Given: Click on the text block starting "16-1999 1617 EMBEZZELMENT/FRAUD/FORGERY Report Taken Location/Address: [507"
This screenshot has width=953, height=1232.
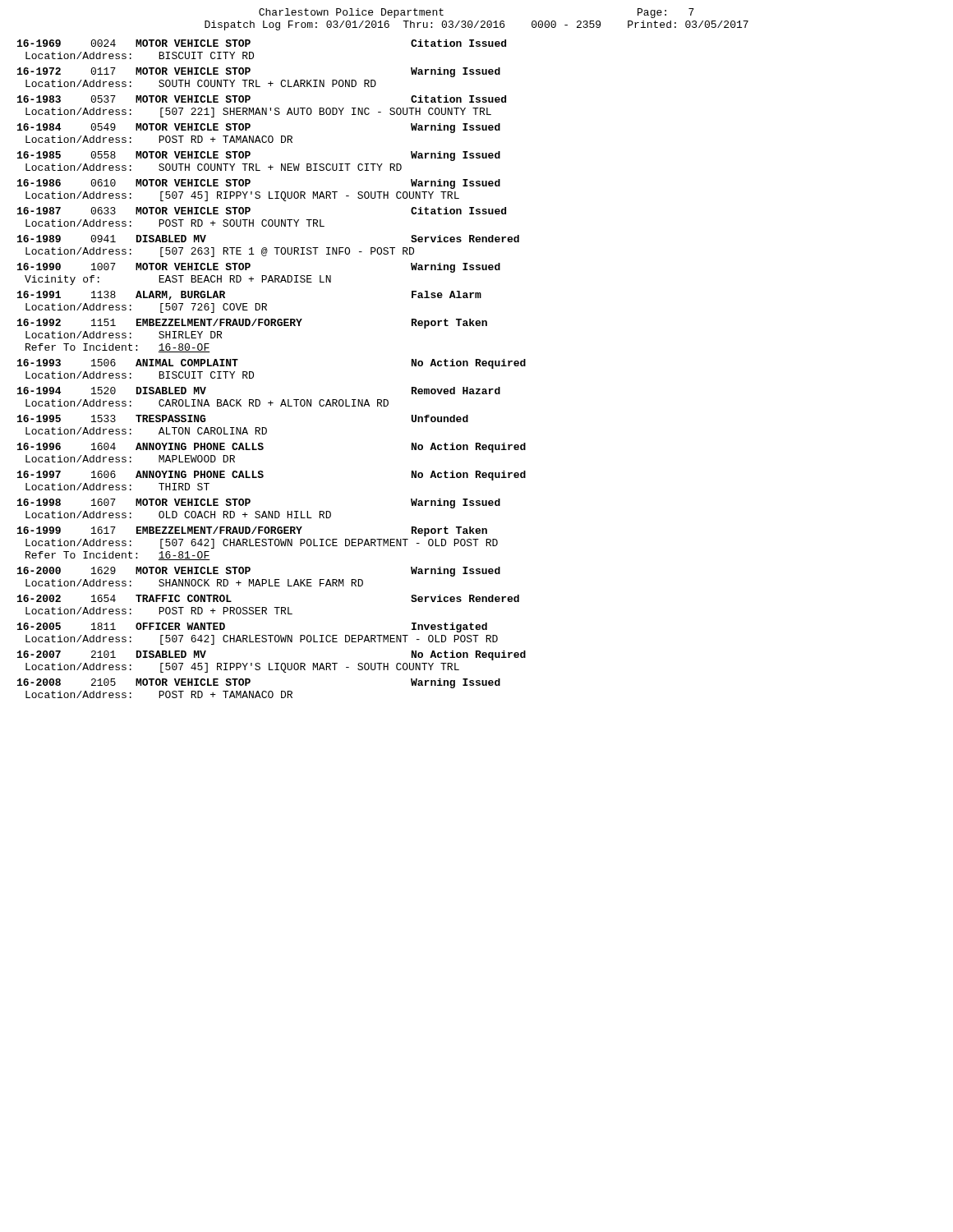Looking at the screenshot, I should [476, 543].
